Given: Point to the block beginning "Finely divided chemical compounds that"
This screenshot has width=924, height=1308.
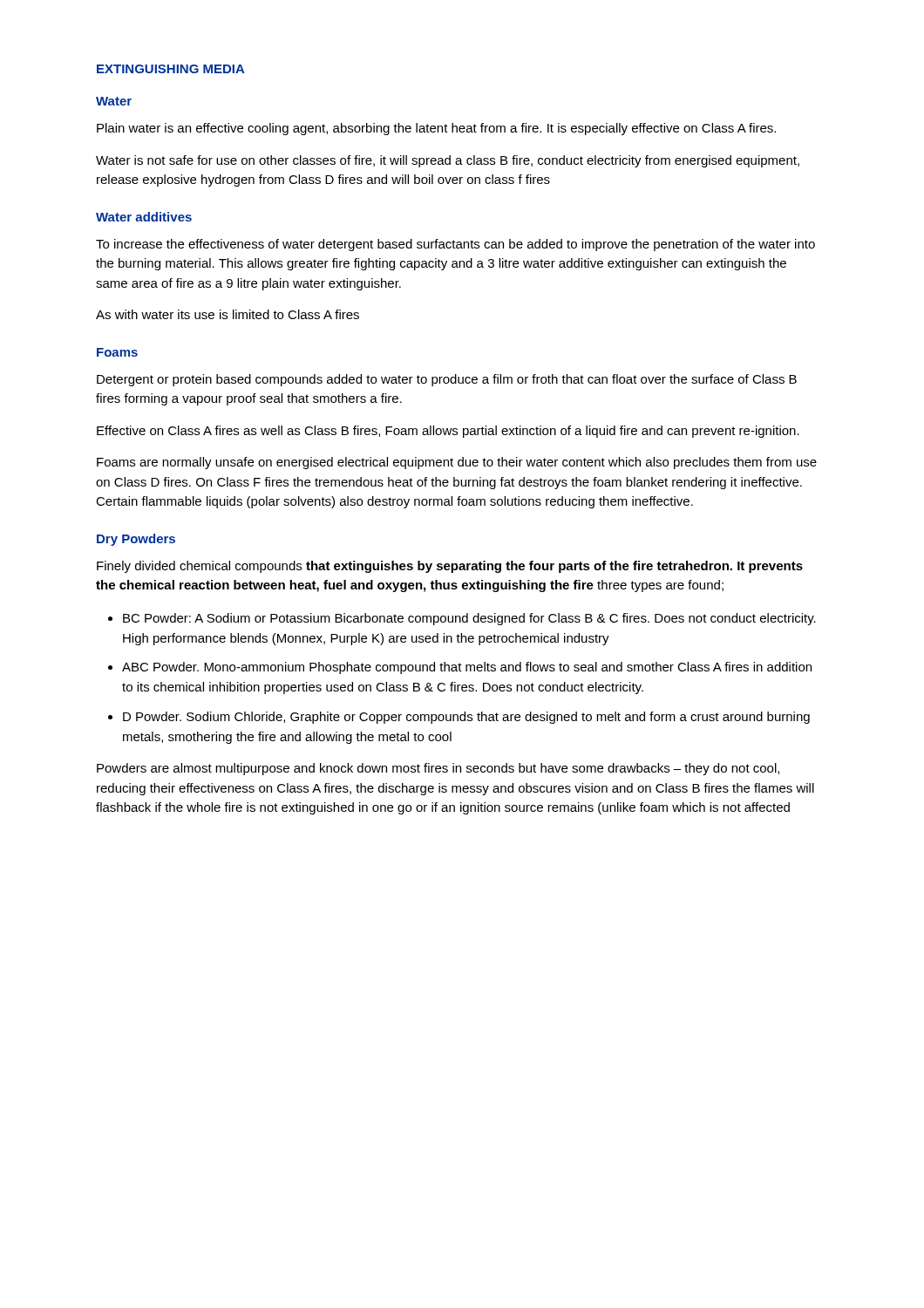Looking at the screenshot, I should (x=449, y=575).
